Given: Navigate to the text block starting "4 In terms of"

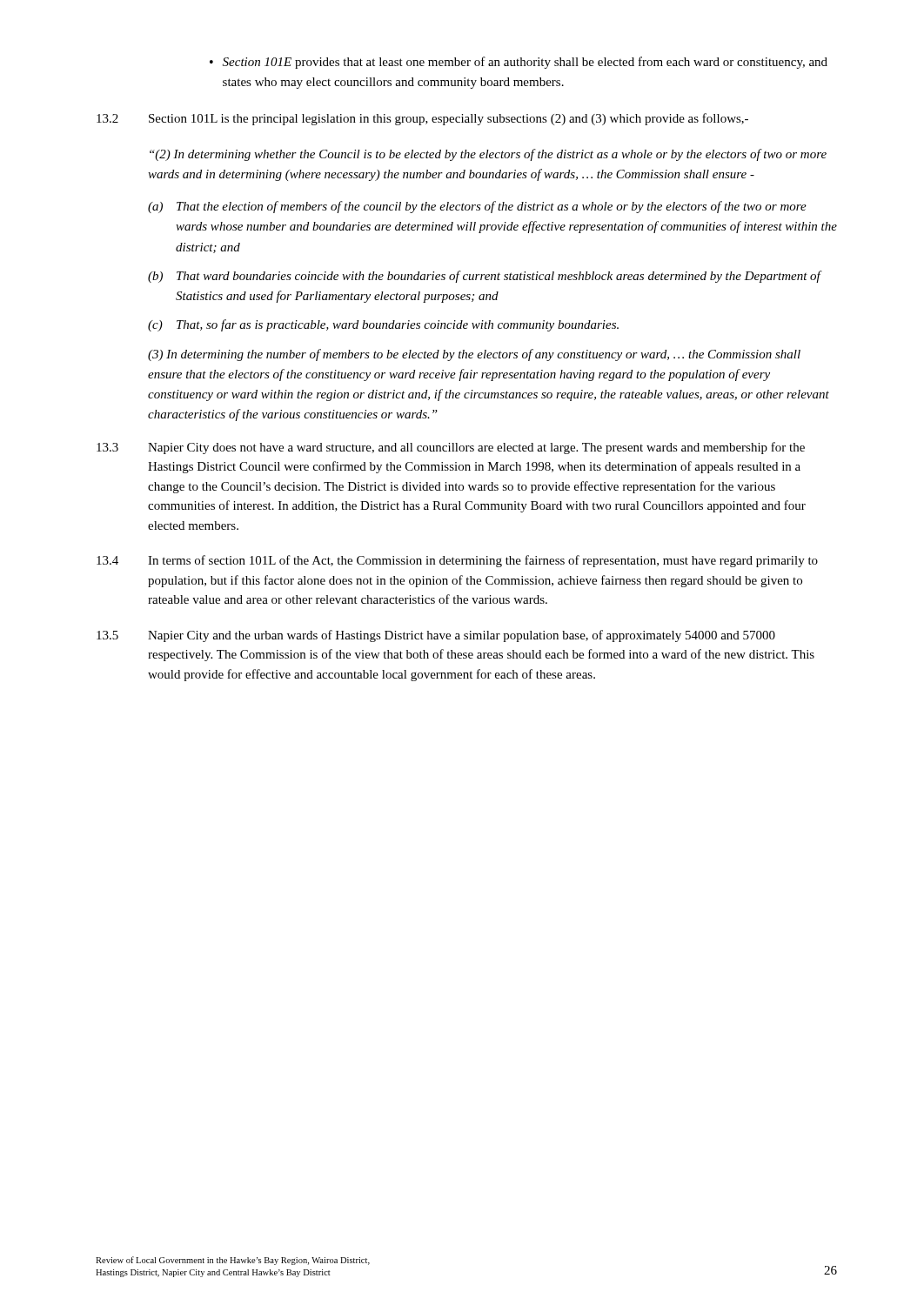Looking at the screenshot, I should tap(466, 580).
